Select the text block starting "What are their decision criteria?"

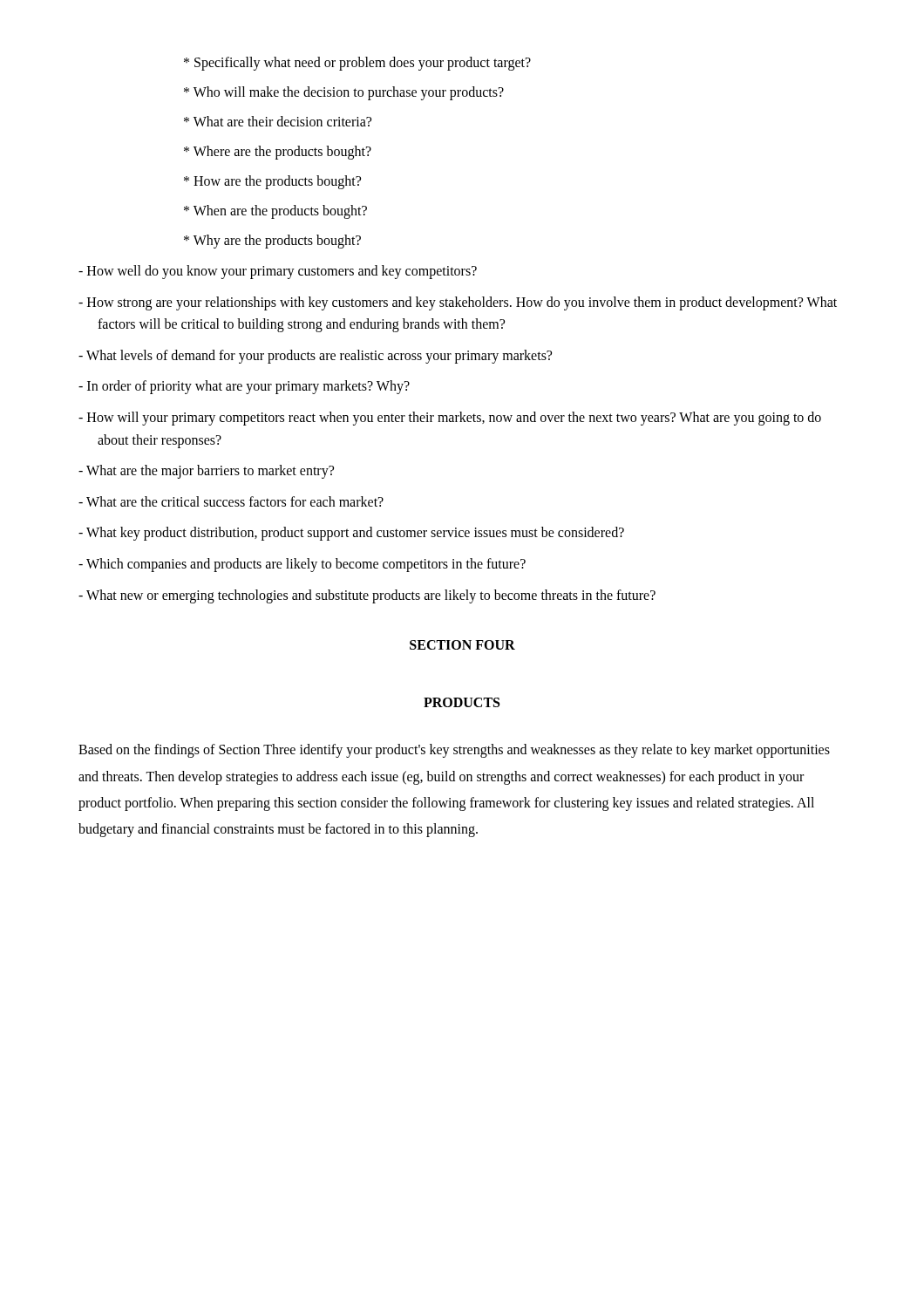pyautogui.click(x=278, y=122)
